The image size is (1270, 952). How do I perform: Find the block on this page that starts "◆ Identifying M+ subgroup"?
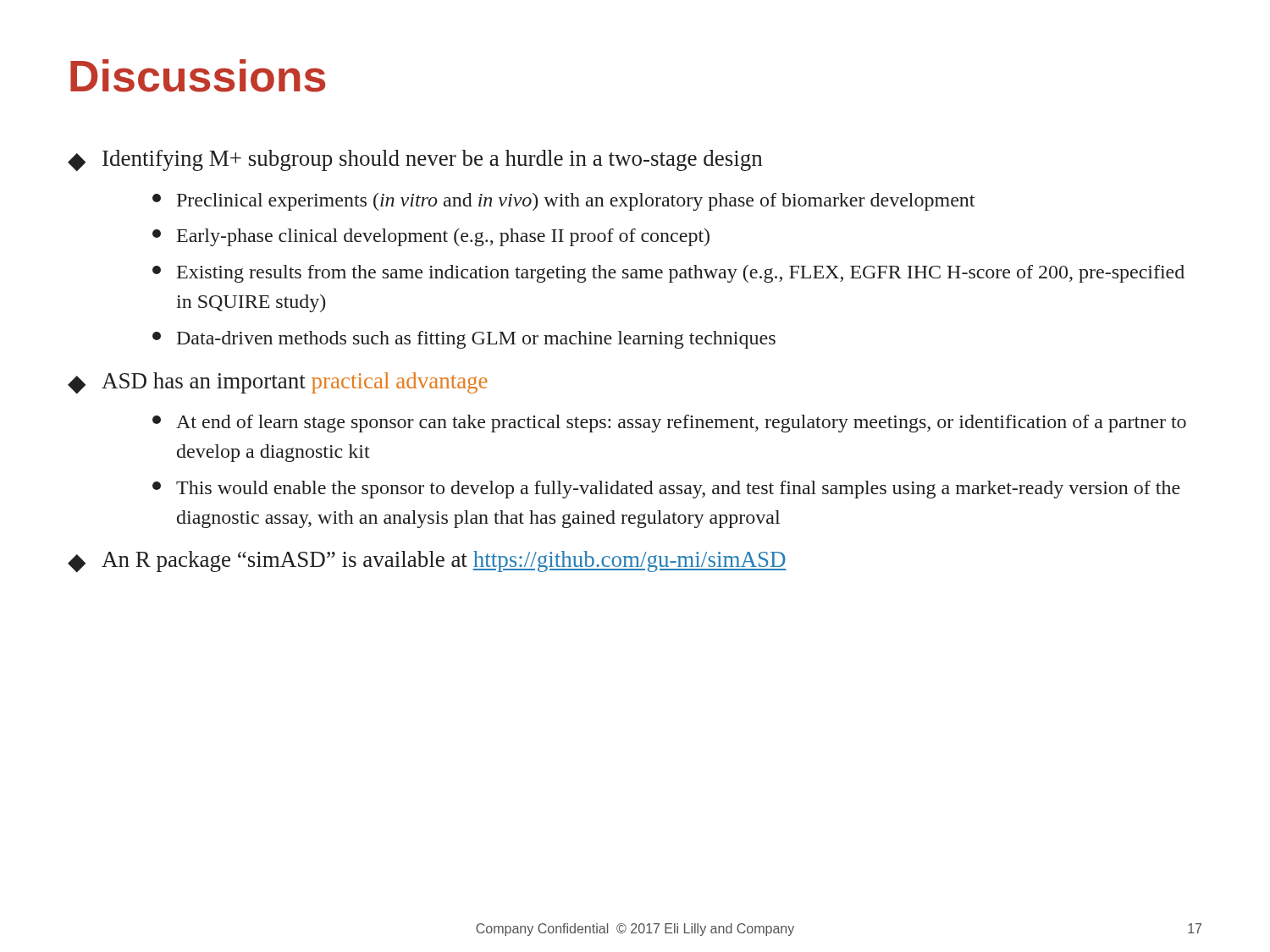pos(415,160)
